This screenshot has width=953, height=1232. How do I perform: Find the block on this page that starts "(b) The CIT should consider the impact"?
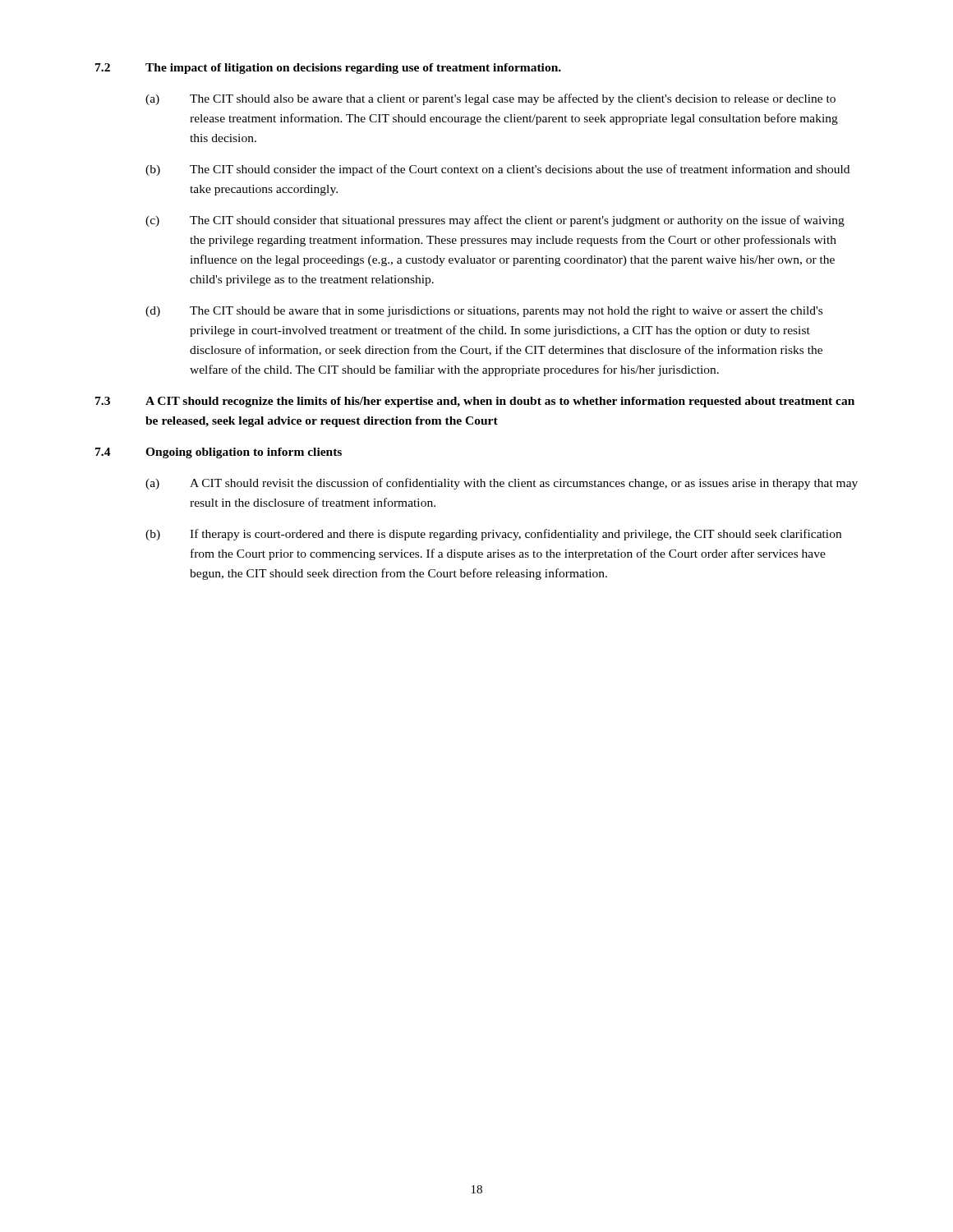point(502,179)
